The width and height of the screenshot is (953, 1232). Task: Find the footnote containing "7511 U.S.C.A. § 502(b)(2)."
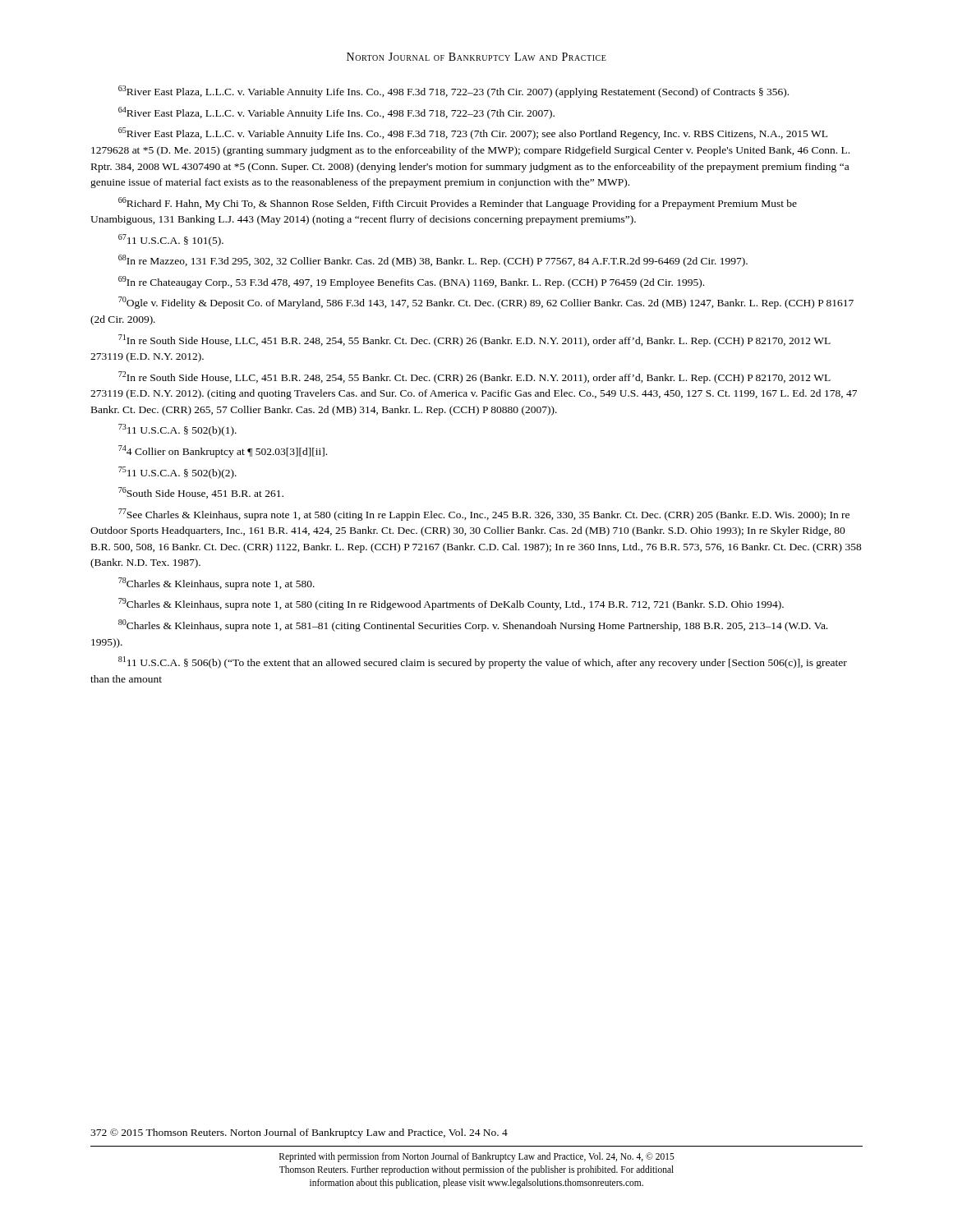coord(177,473)
